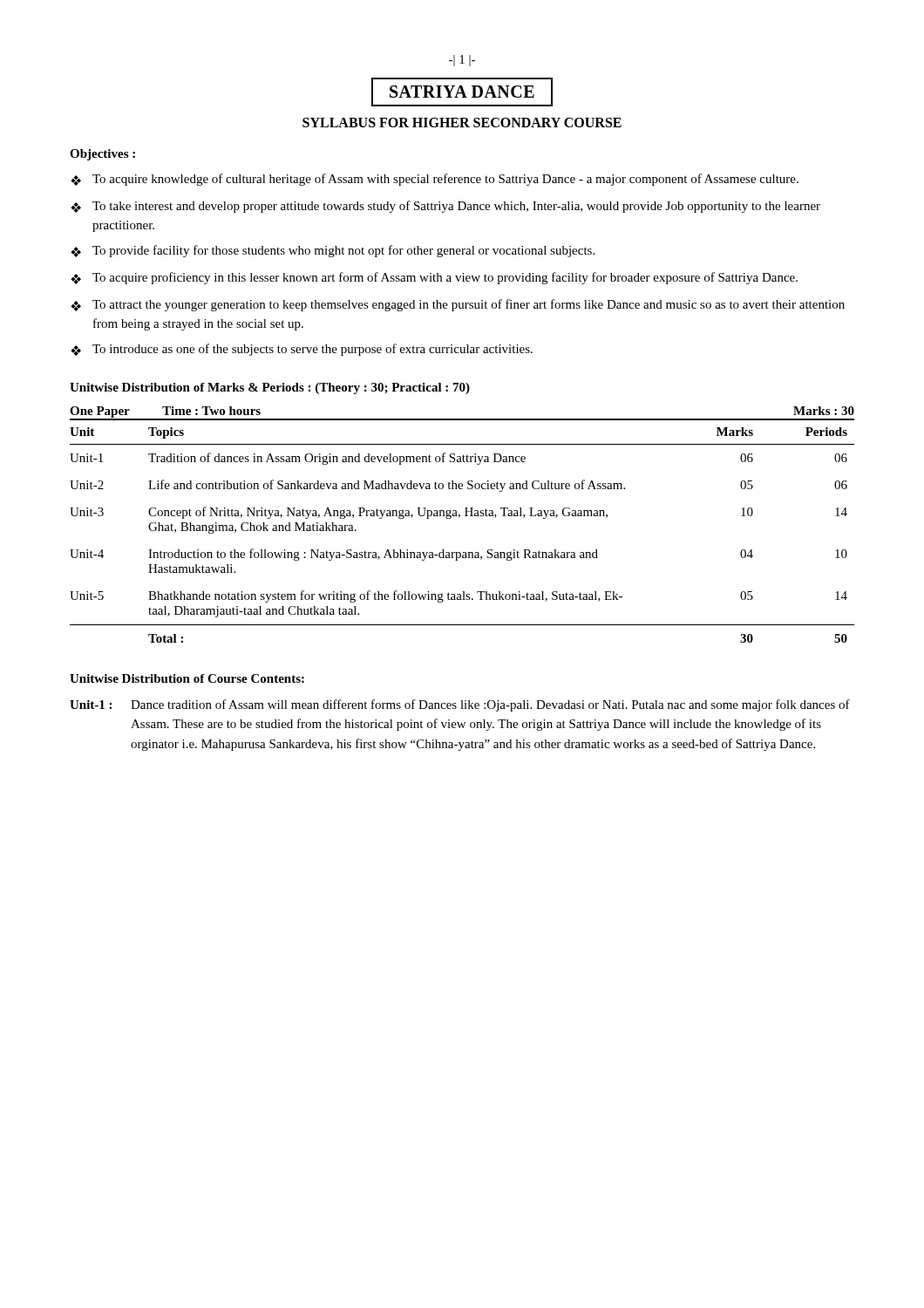Select the passage starting "Objectives :"
924x1308 pixels.
click(x=103, y=153)
